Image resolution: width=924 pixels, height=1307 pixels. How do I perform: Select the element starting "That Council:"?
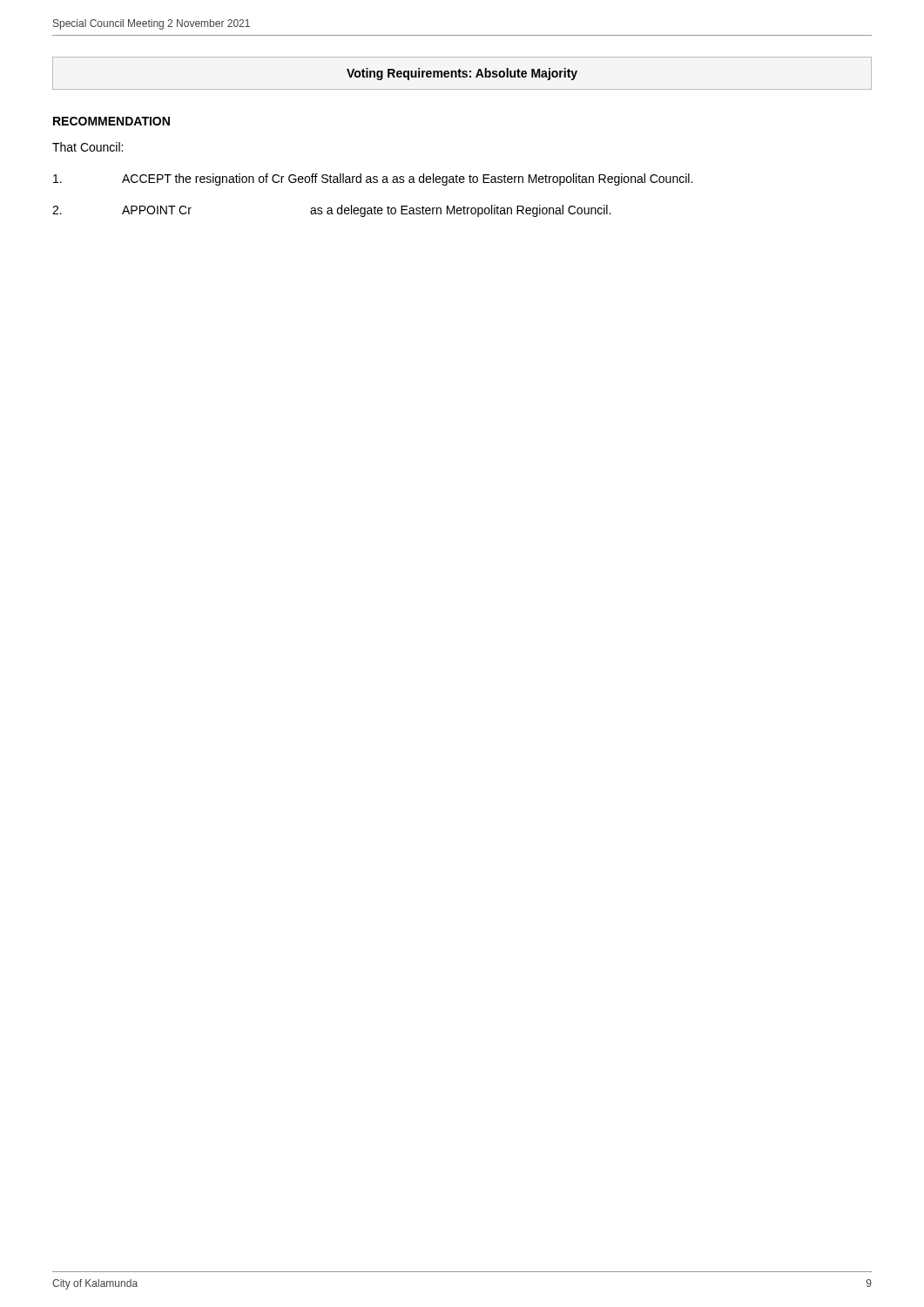(x=88, y=147)
